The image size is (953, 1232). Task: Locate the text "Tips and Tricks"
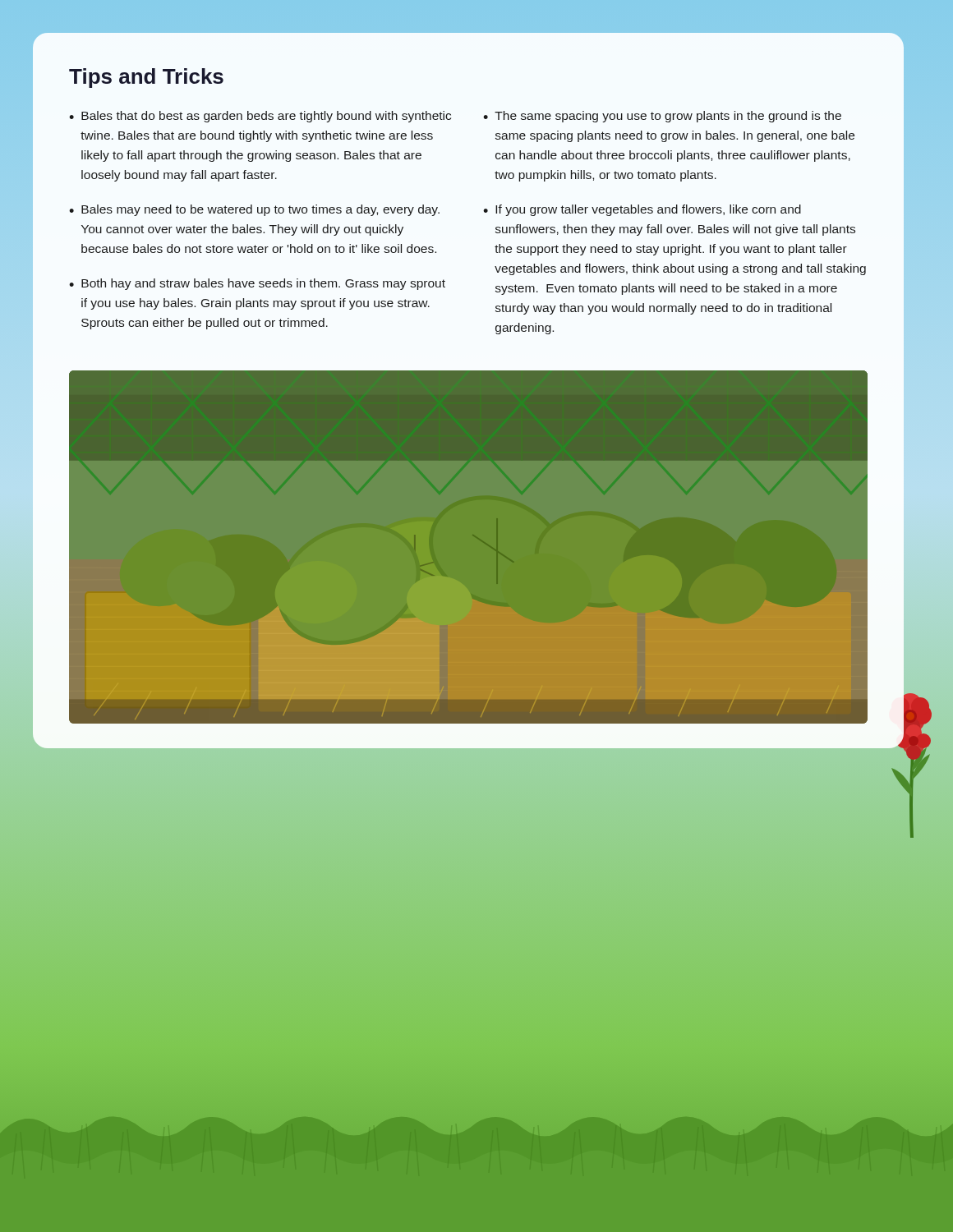[x=147, y=76]
